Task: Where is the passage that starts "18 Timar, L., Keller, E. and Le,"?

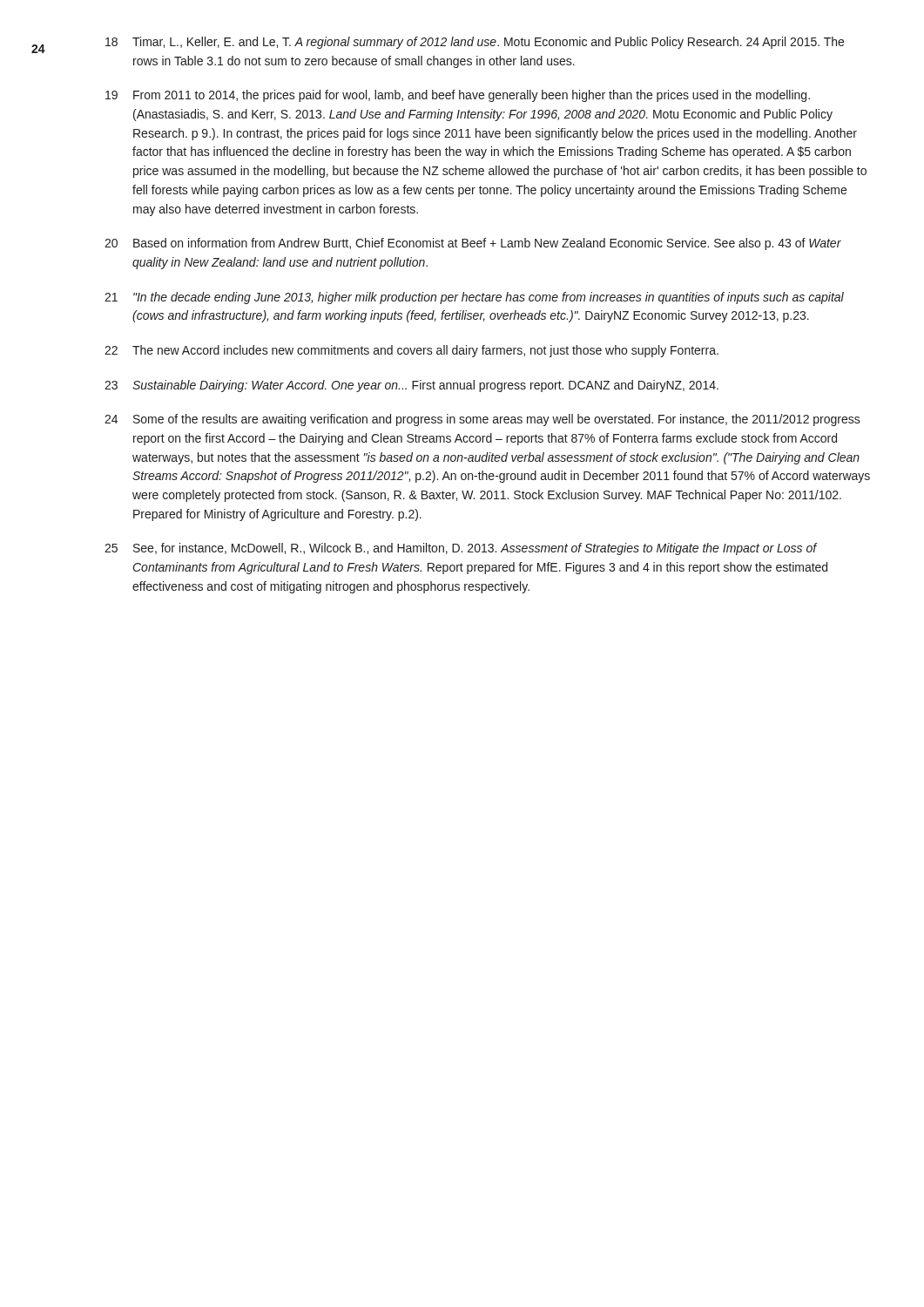Action: (488, 52)
